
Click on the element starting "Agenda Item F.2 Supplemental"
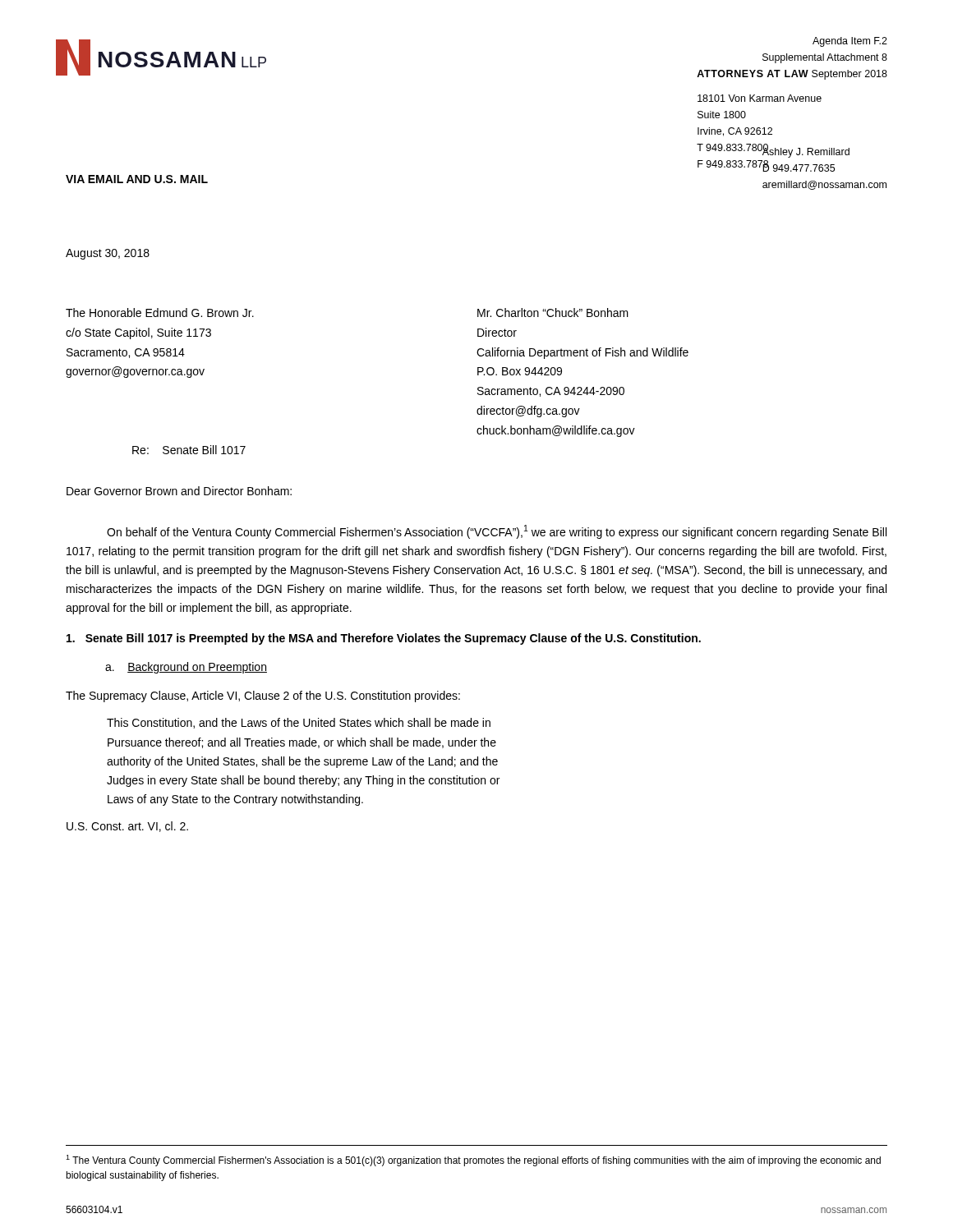792,103
